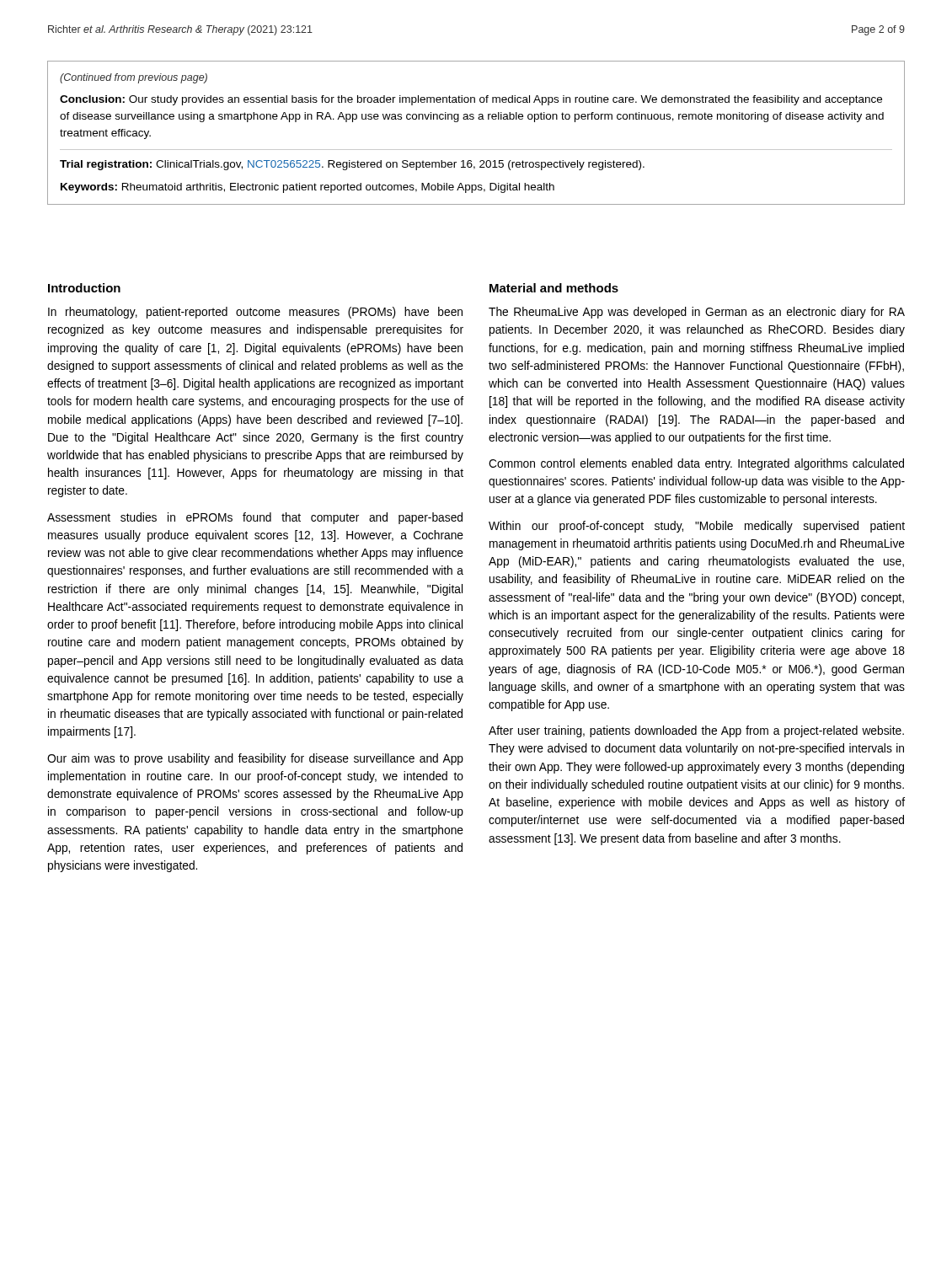Viewport: 952px width, 1264px height.
Task: Find the text block that reads "Conclusion: Our study provides"
Action: [472, 116]
